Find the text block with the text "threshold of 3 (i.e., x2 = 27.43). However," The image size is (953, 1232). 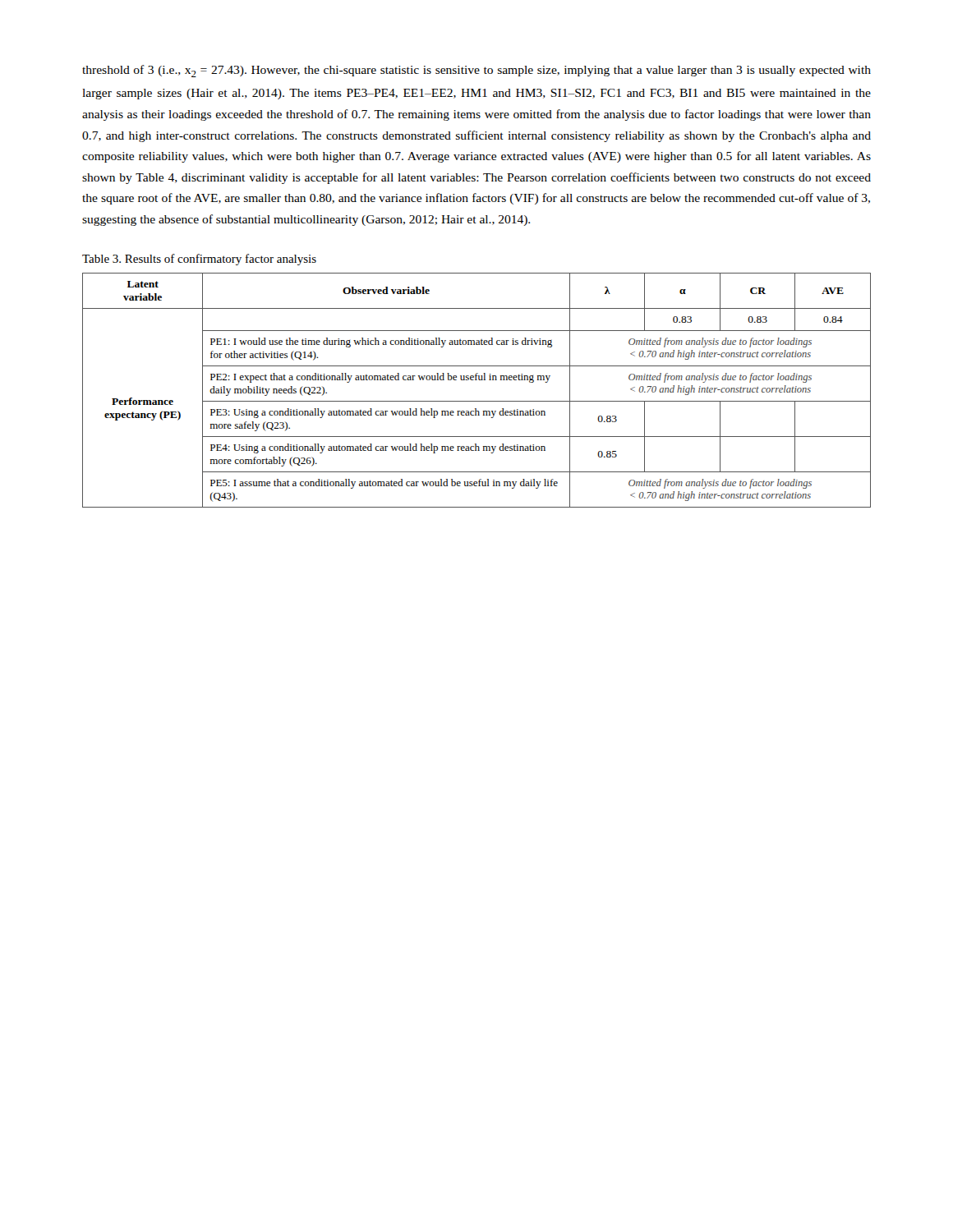476,144
